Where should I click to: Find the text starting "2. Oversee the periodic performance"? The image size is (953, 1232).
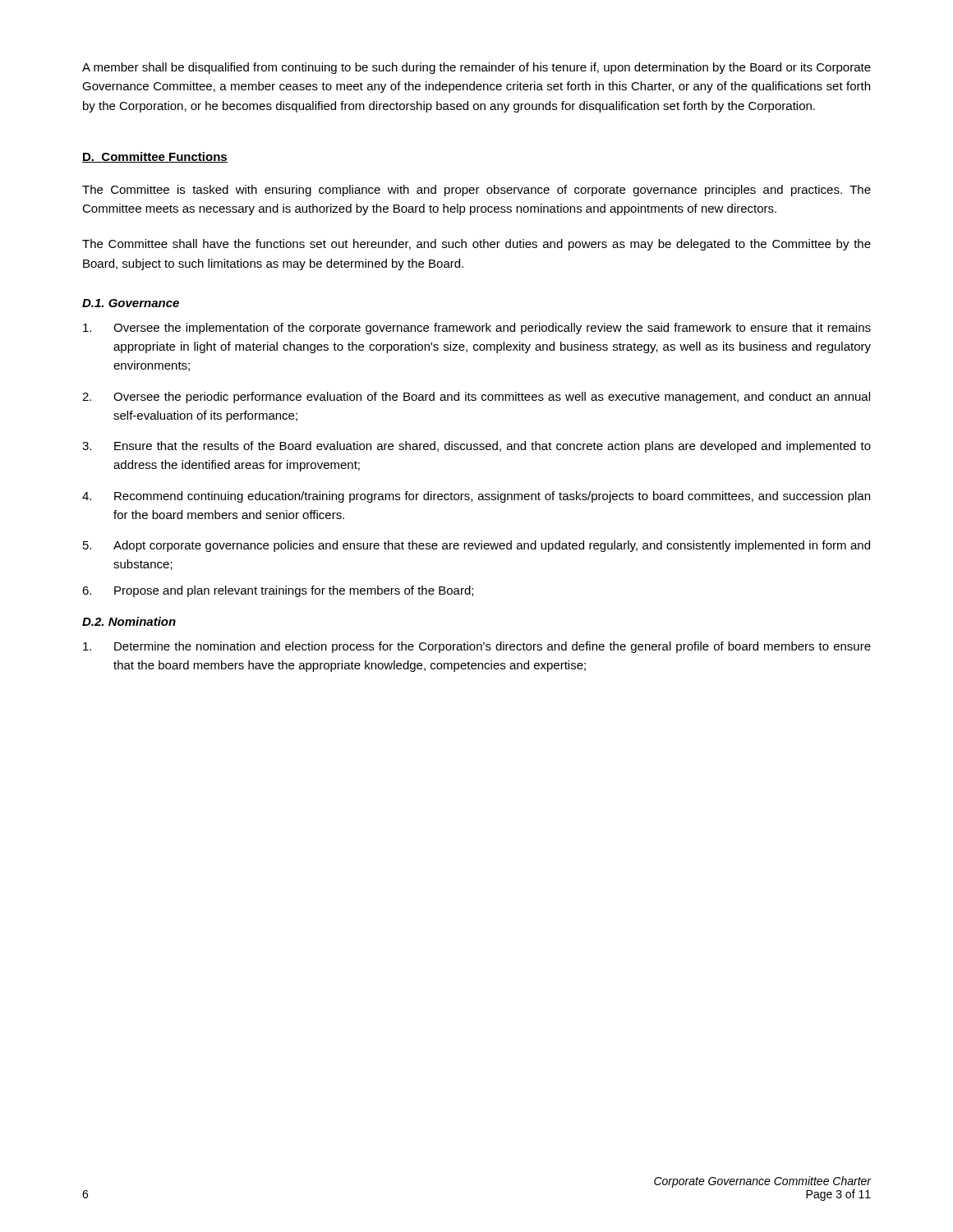pyautogui.click(x=476, y=406)
